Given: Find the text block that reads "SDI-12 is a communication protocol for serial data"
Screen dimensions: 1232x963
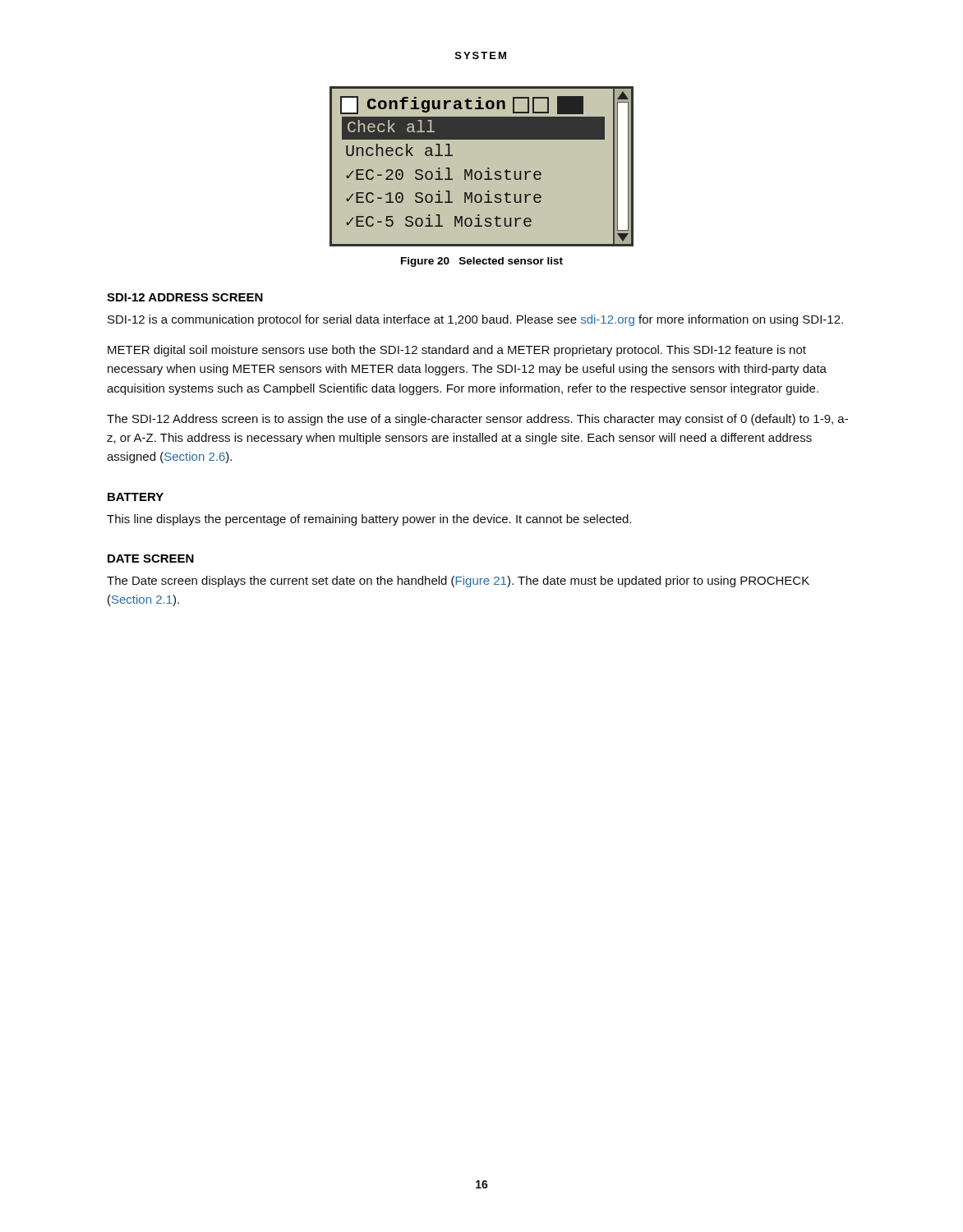Looking at the screenshot, I should [x=475, y=319].
